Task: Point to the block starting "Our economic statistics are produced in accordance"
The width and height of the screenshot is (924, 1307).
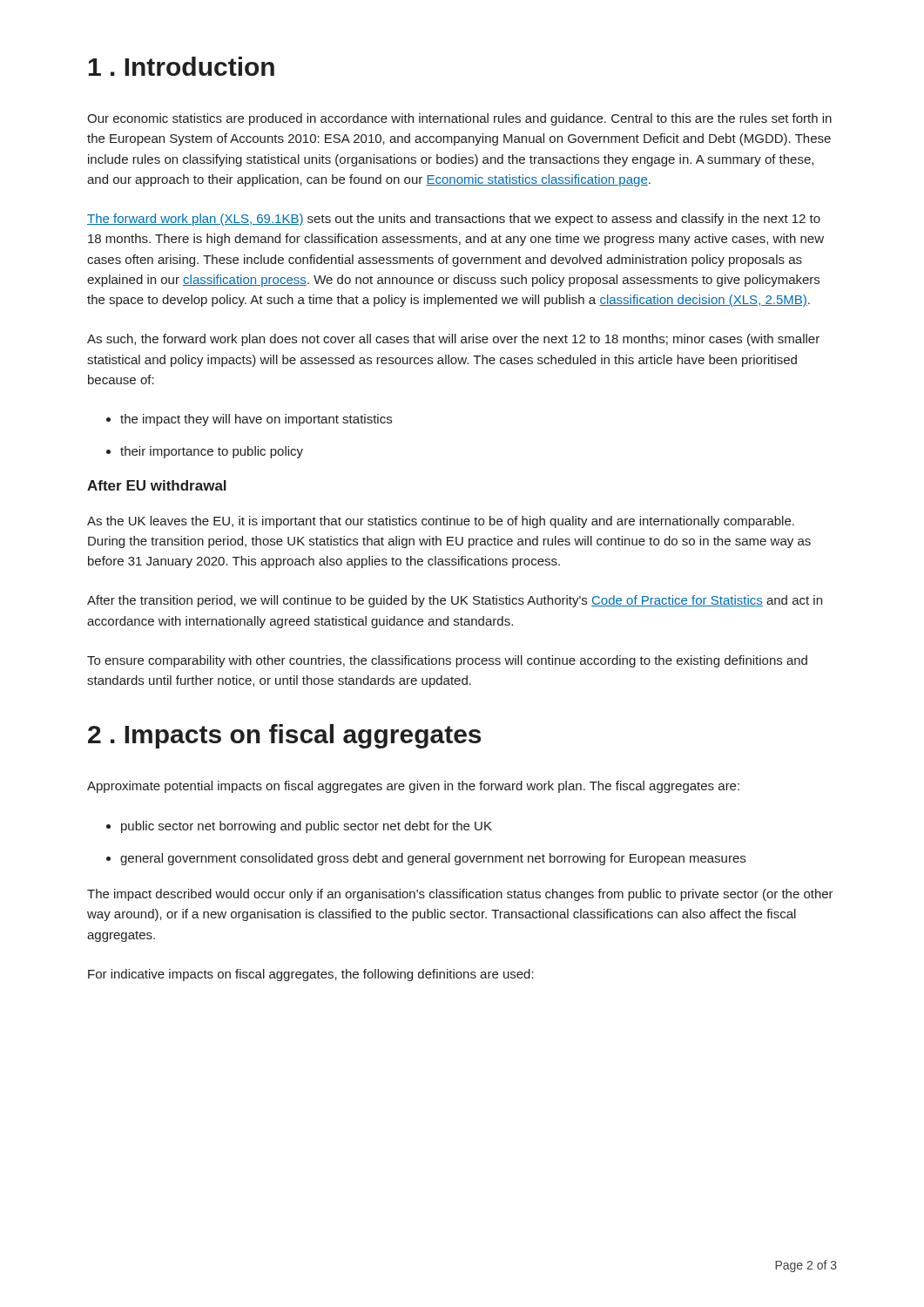Action: [x=460, y=148]
